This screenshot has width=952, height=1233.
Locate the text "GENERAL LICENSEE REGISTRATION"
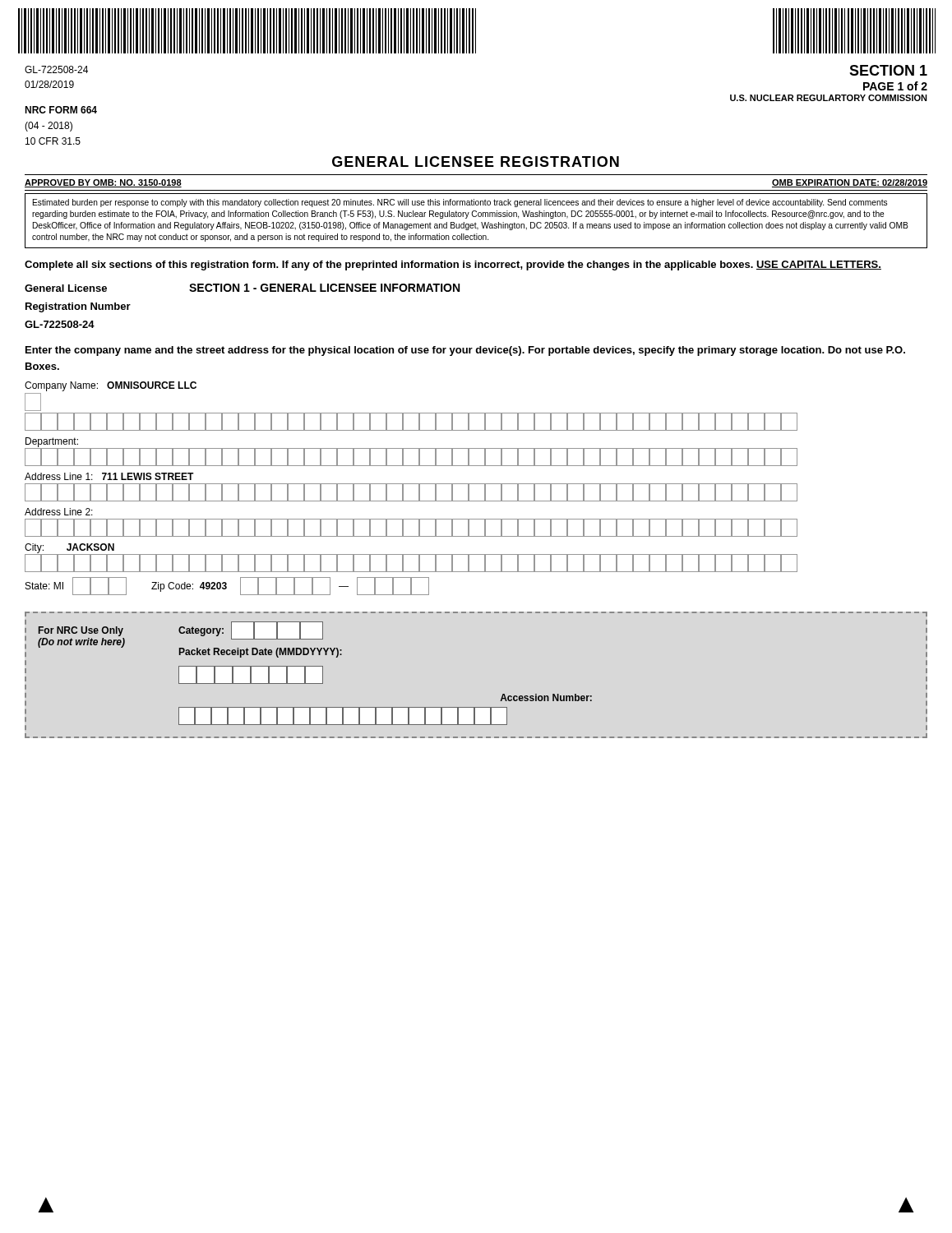point(476,162)
